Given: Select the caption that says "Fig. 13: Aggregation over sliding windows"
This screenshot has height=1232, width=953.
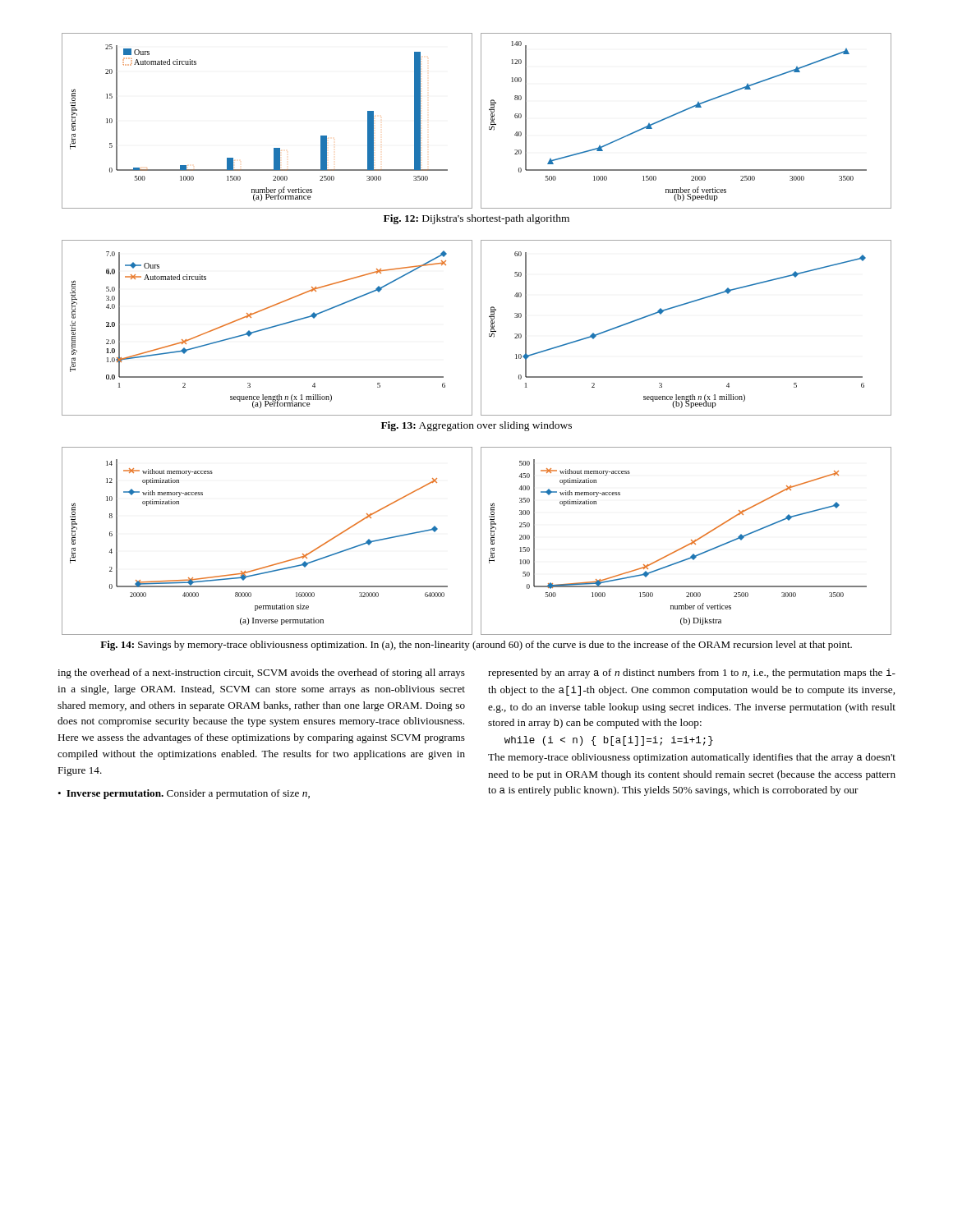Looking at the screenshot, I should 476,425.
